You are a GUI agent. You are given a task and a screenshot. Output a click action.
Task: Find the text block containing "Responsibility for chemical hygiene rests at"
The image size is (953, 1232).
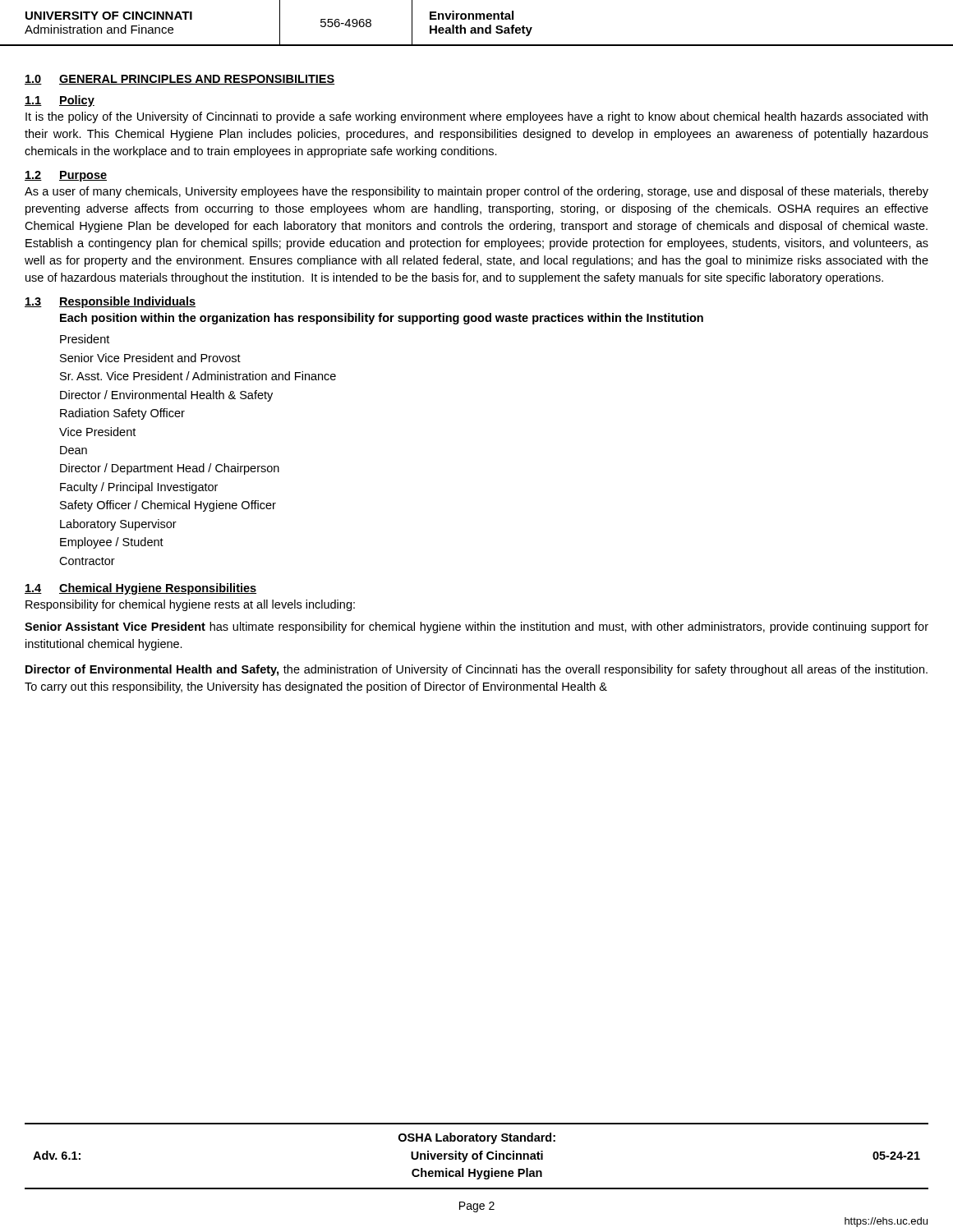coord(190,605)
